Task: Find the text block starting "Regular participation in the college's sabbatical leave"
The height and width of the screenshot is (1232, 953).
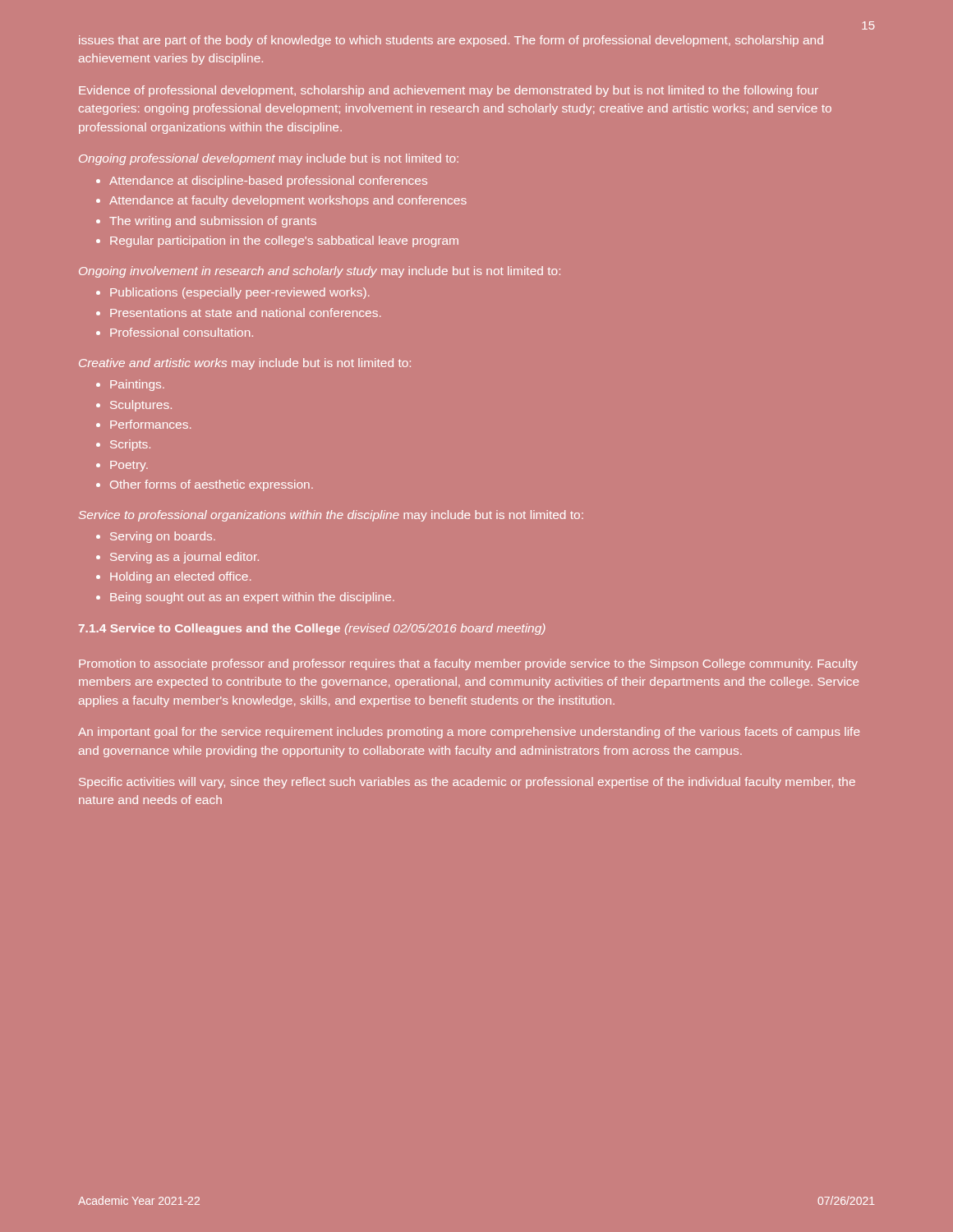Action: click(284, 240)
